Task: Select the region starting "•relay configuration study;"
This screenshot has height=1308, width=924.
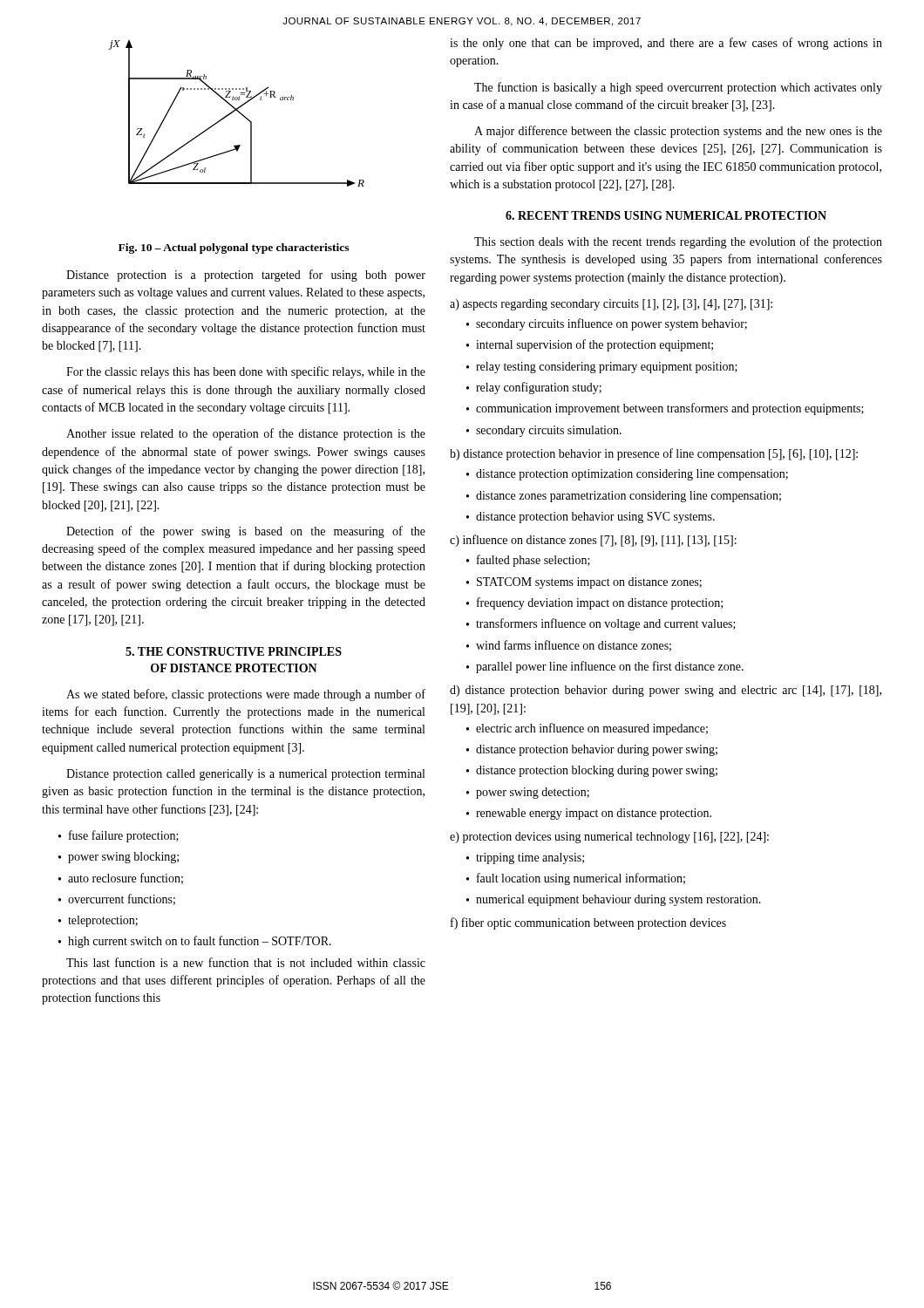Action: pos(534,388)
